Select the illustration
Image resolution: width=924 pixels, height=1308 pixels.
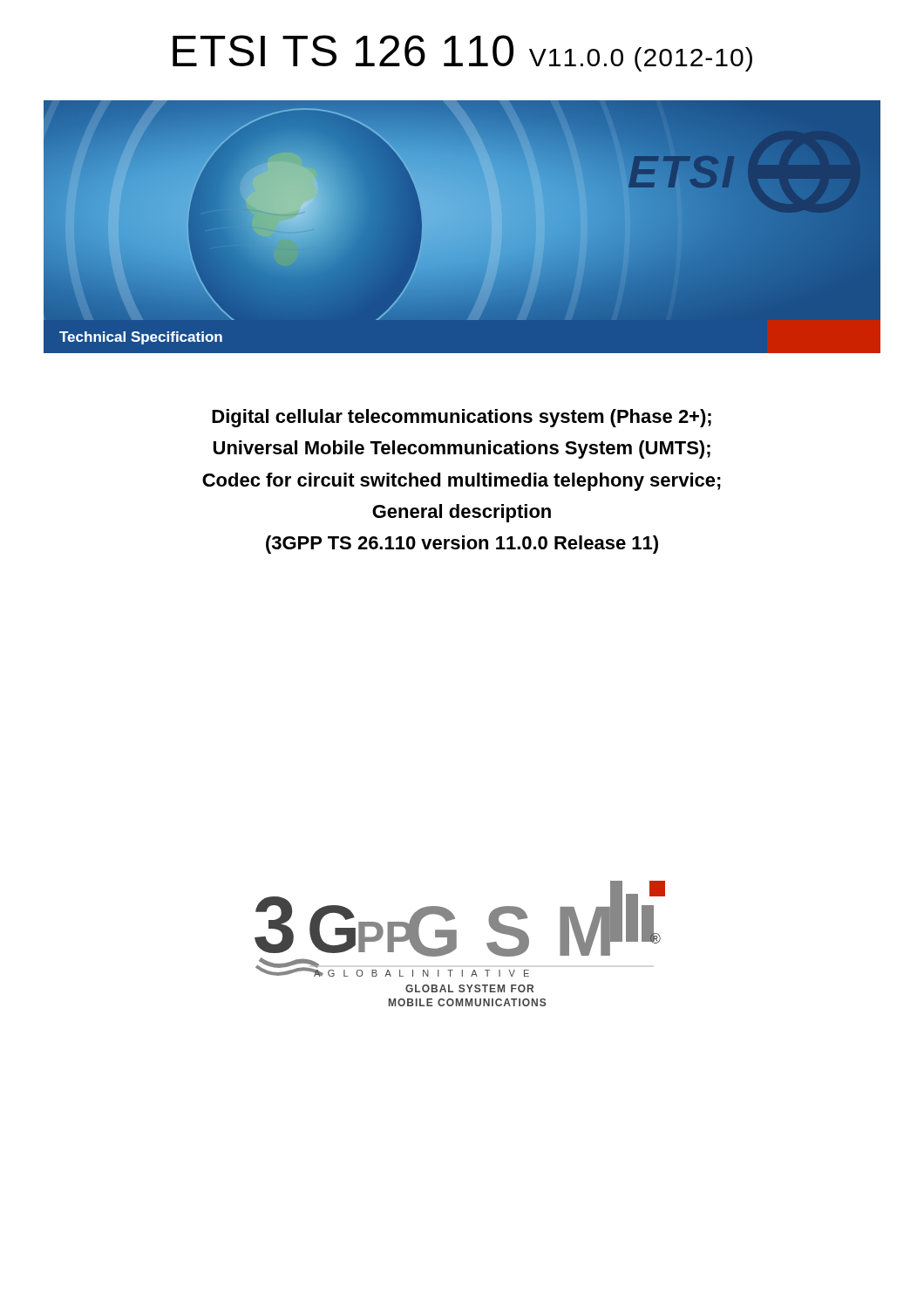pyautogui.click(x=462, y=227)
